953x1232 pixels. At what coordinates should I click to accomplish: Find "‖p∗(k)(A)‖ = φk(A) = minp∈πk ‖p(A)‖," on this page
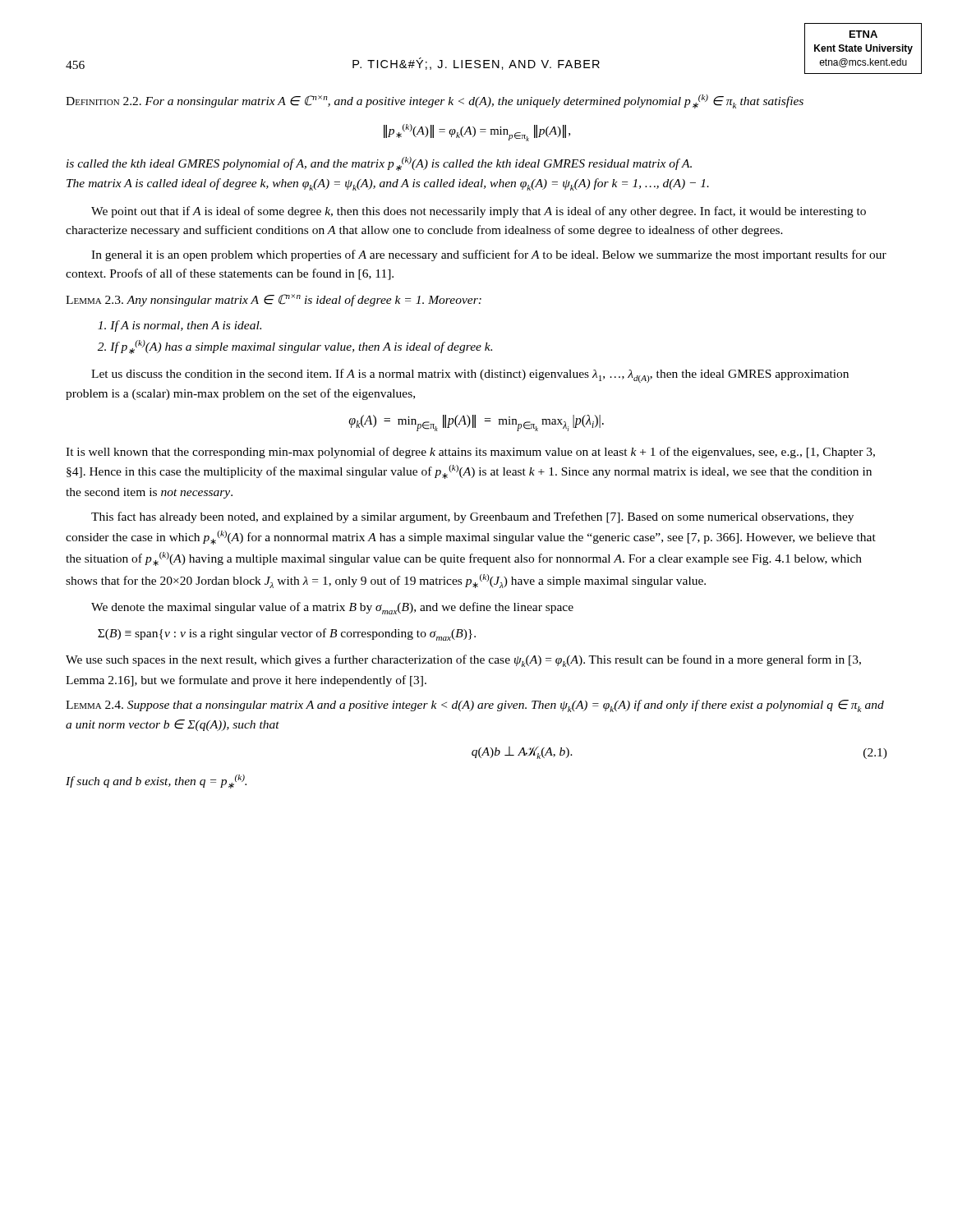[476, 132]
